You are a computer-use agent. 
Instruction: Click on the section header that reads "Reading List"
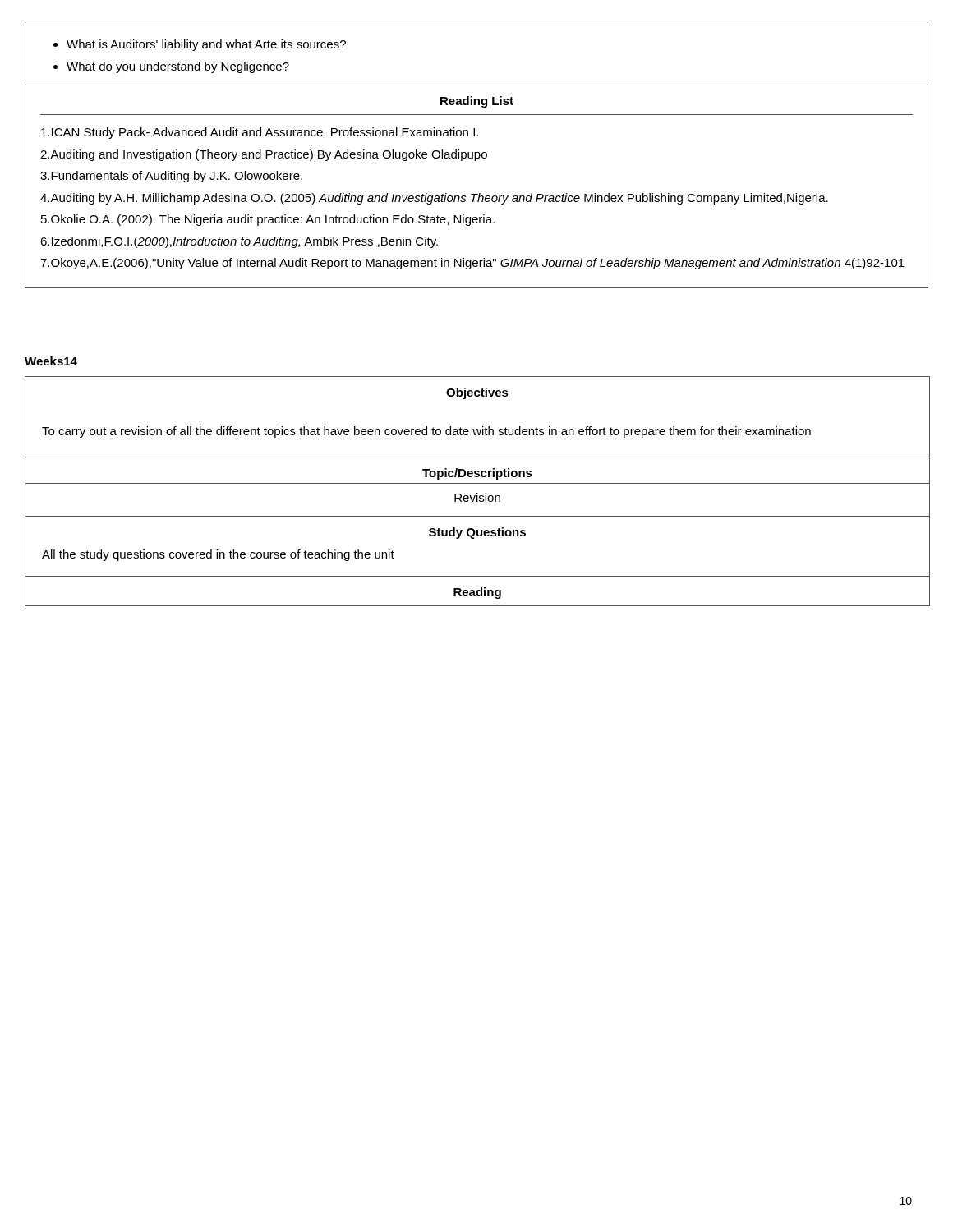click(x=476, y=101)
